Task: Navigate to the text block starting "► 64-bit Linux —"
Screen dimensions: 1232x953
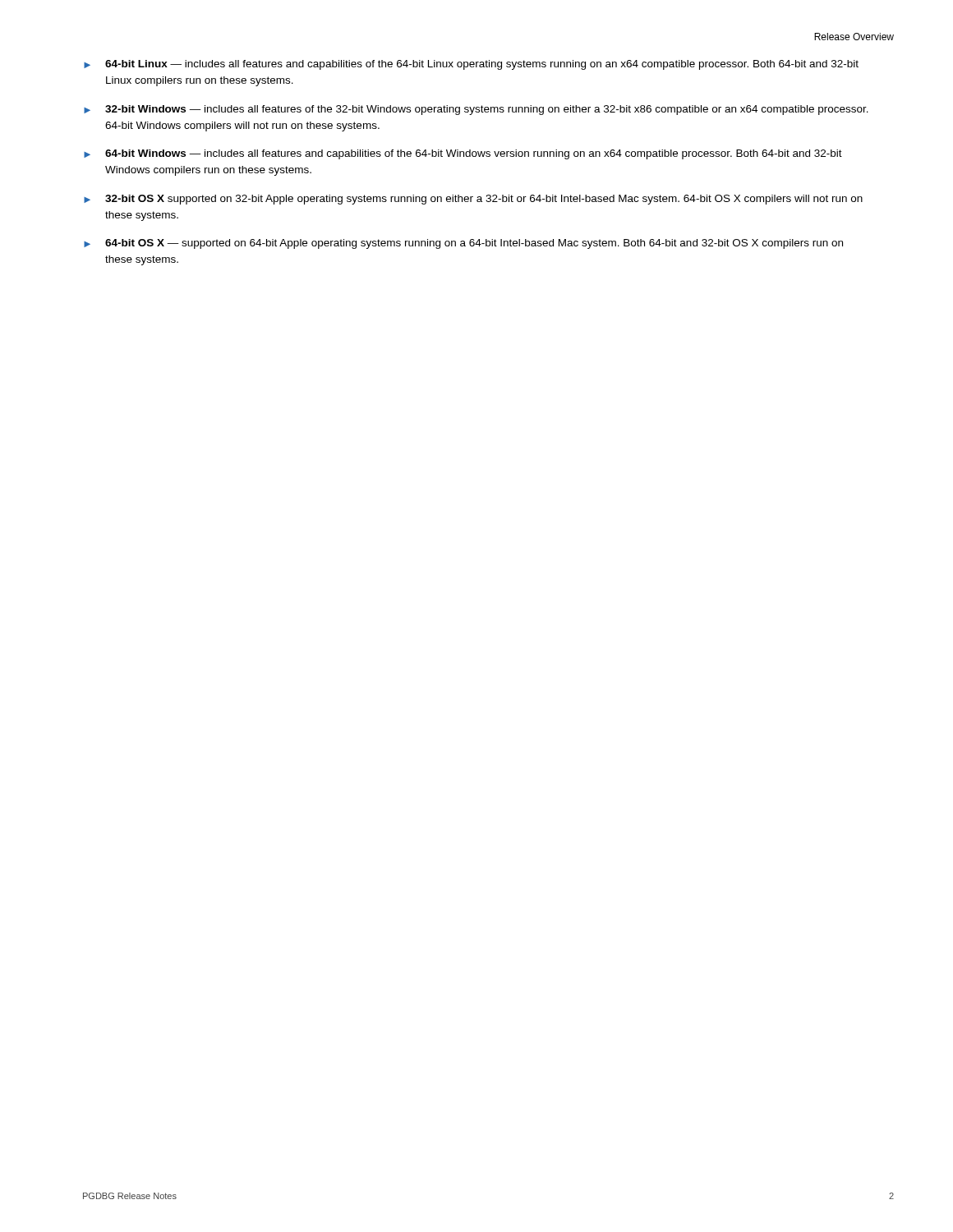Action: coord(476,72)
